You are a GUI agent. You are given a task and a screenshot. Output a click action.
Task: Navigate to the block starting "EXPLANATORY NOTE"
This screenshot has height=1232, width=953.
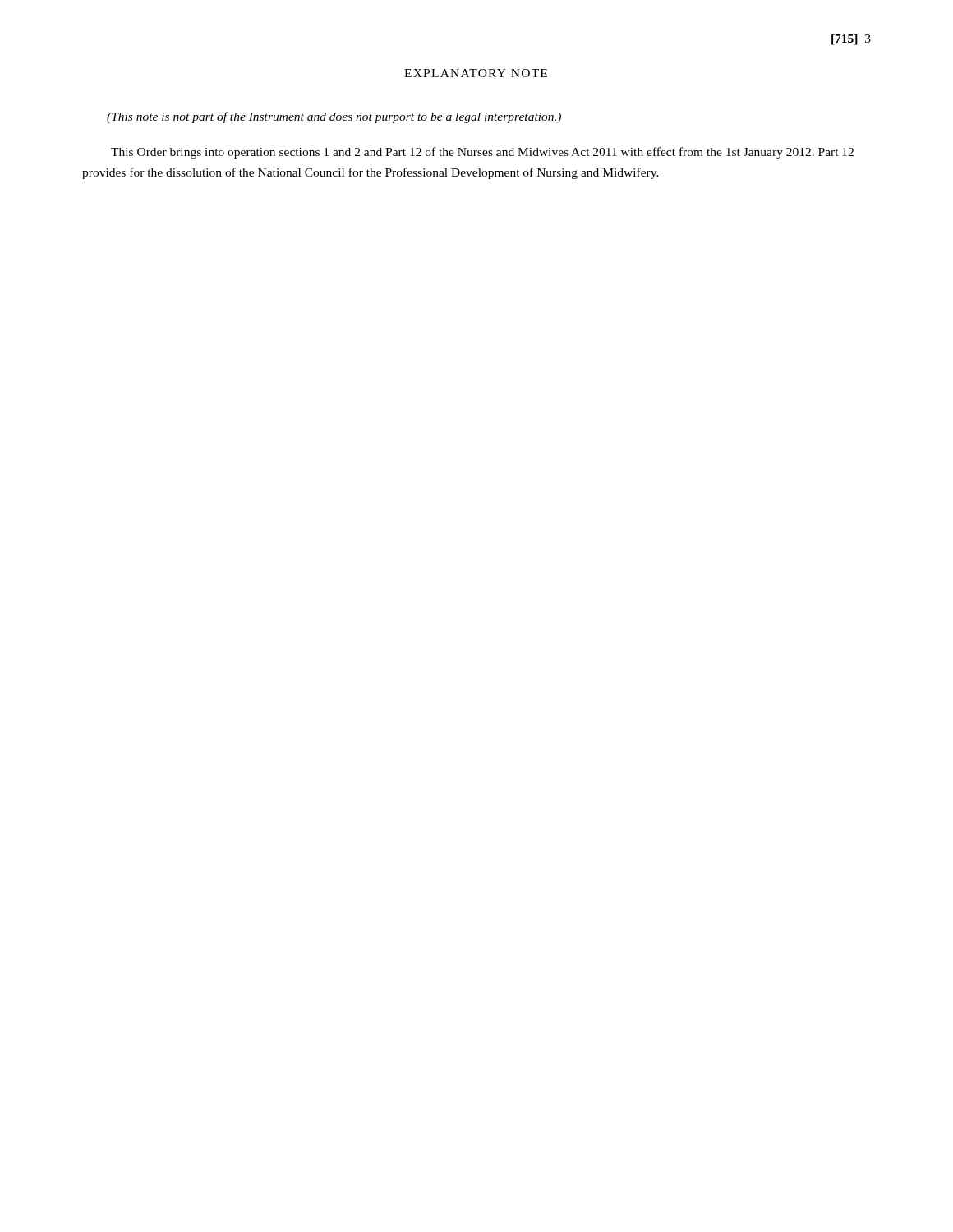click(476, 73)
